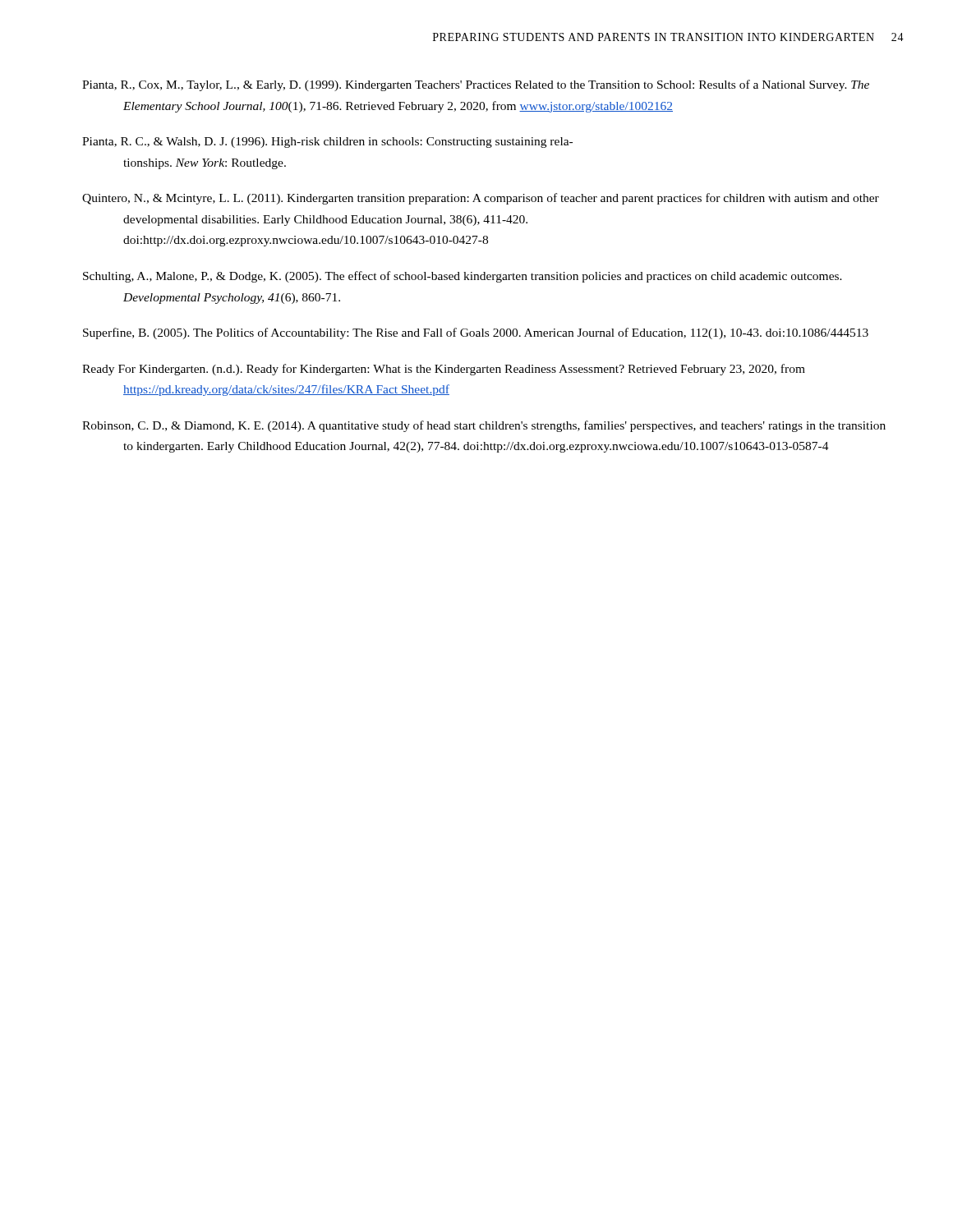Select the list item with the text "Ready For Kindergarten. (n.d.). Ready for Kindergarten: What"
The width and height of the screenshot is (953, 1232).
(x=444, y=379)
